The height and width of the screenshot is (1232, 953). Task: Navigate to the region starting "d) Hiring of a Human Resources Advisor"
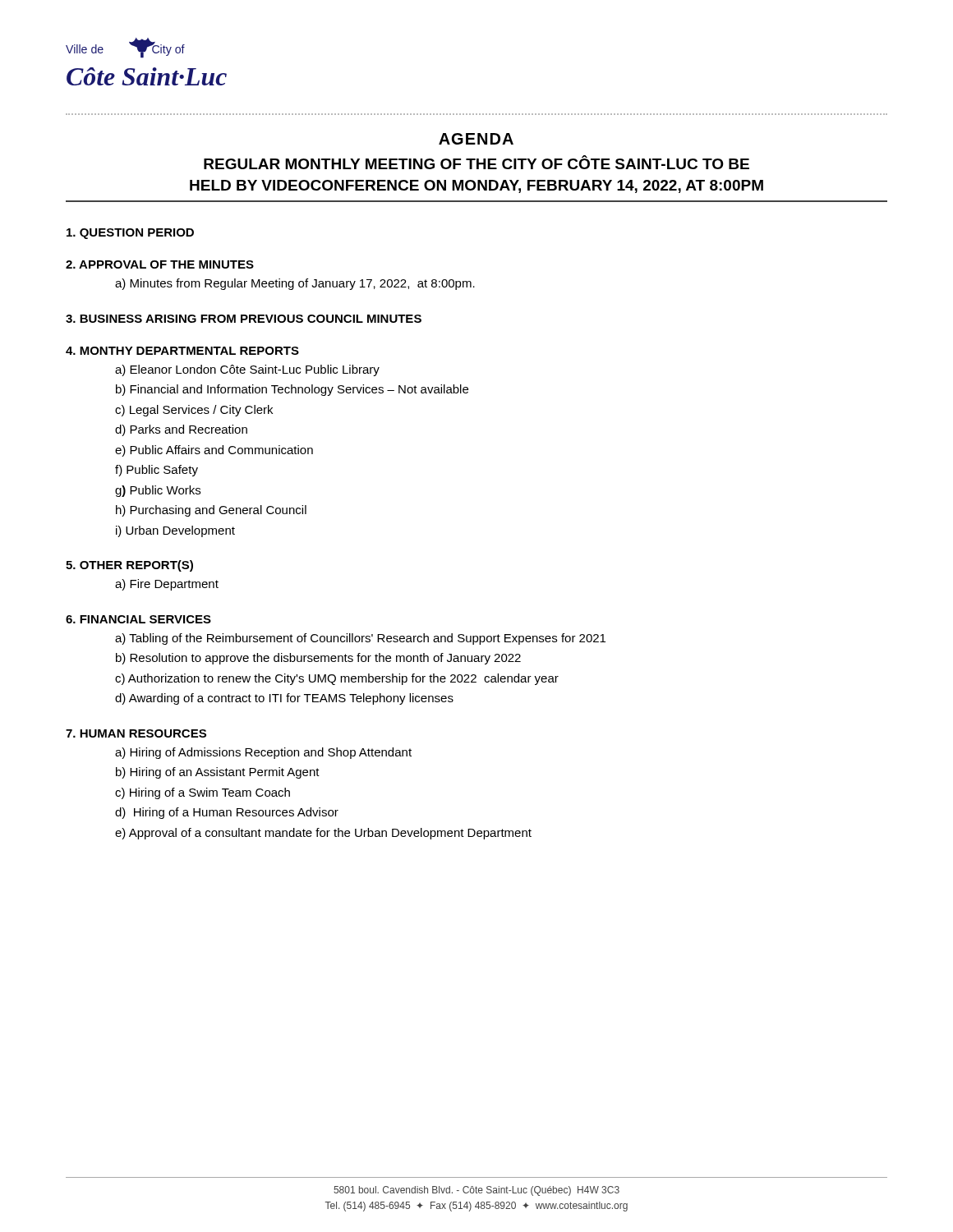tap(227, 812)
